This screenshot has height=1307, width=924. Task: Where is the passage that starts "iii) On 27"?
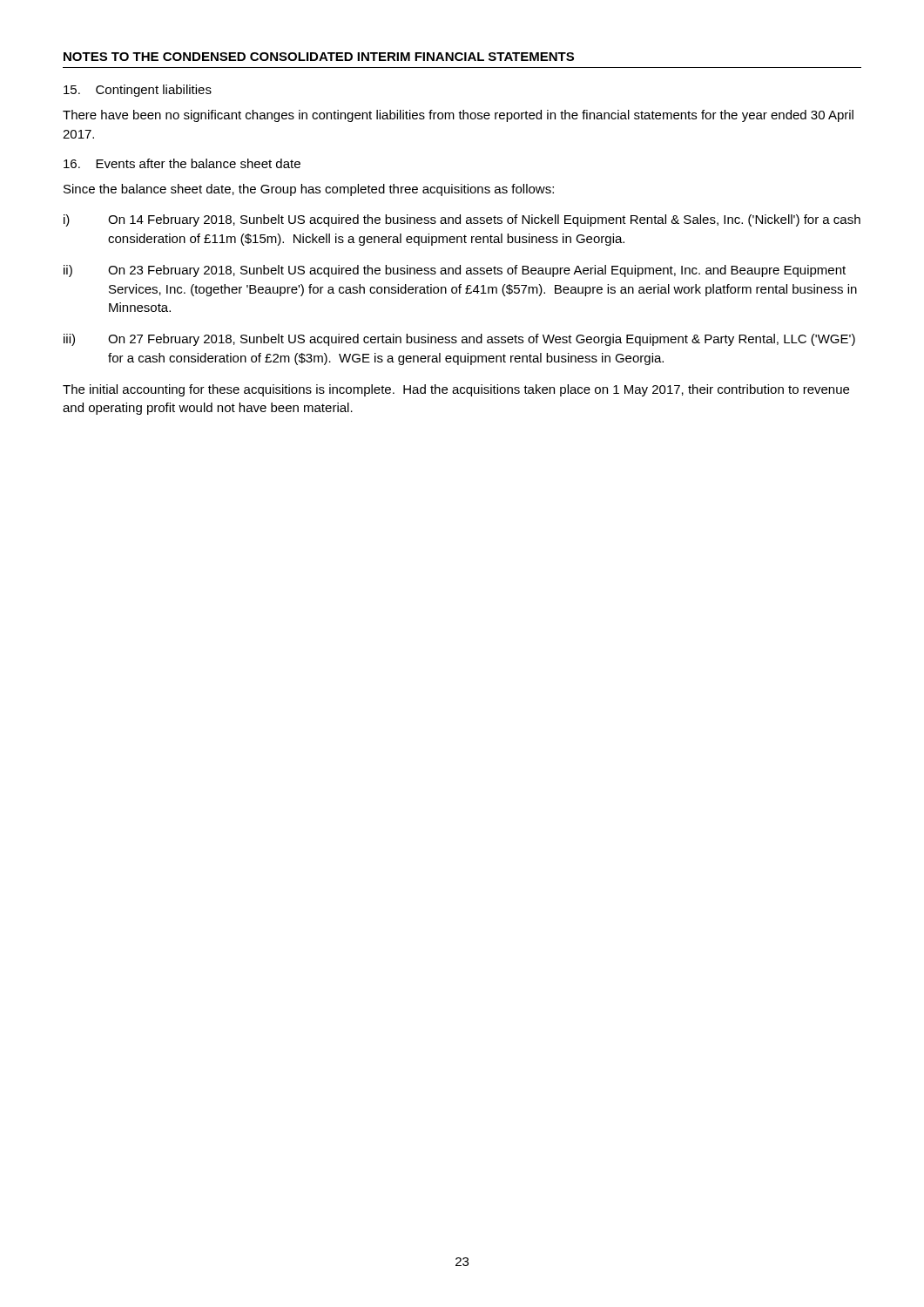(462, 348)
